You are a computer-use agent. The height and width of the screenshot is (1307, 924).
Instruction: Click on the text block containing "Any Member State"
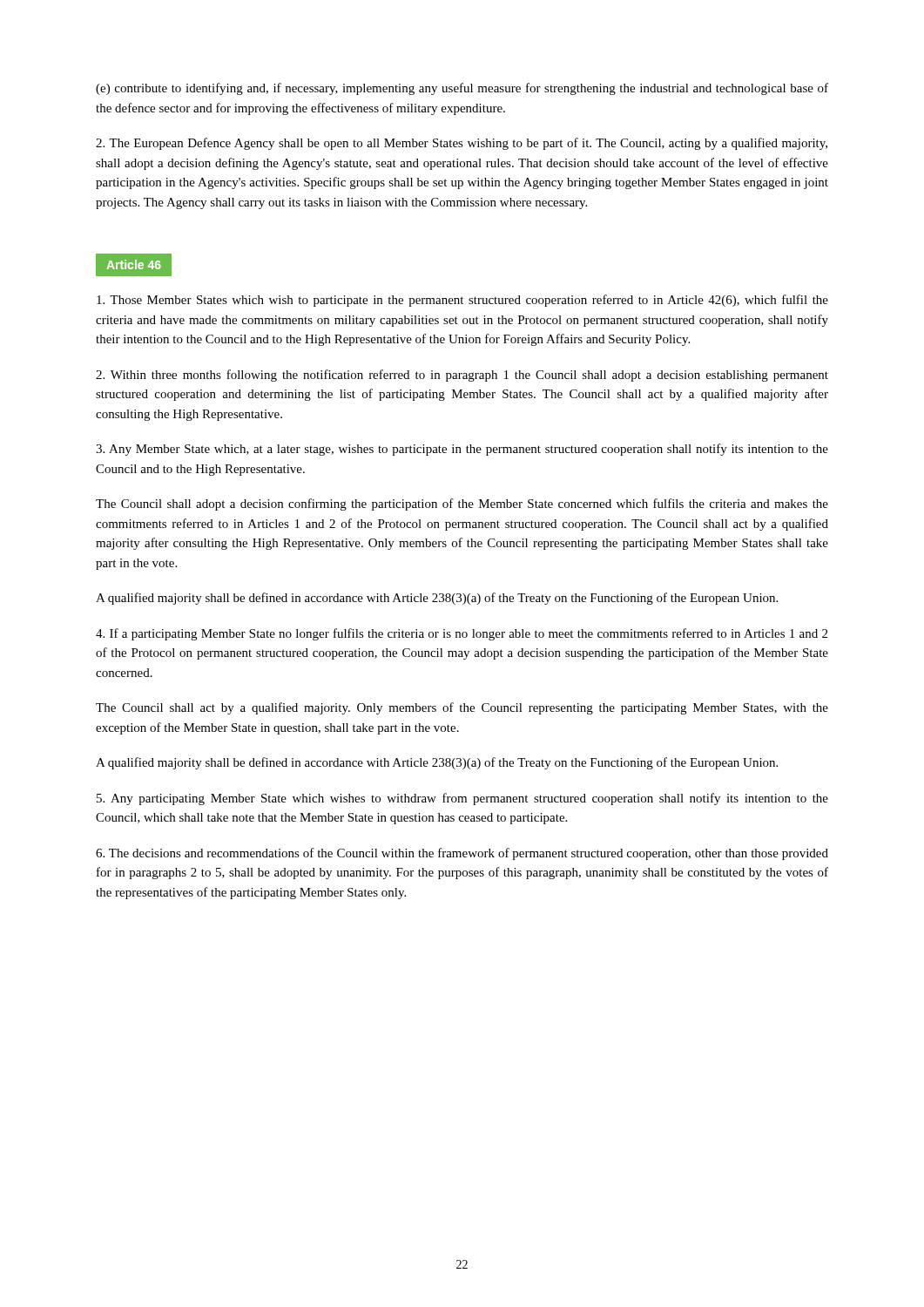462,459
